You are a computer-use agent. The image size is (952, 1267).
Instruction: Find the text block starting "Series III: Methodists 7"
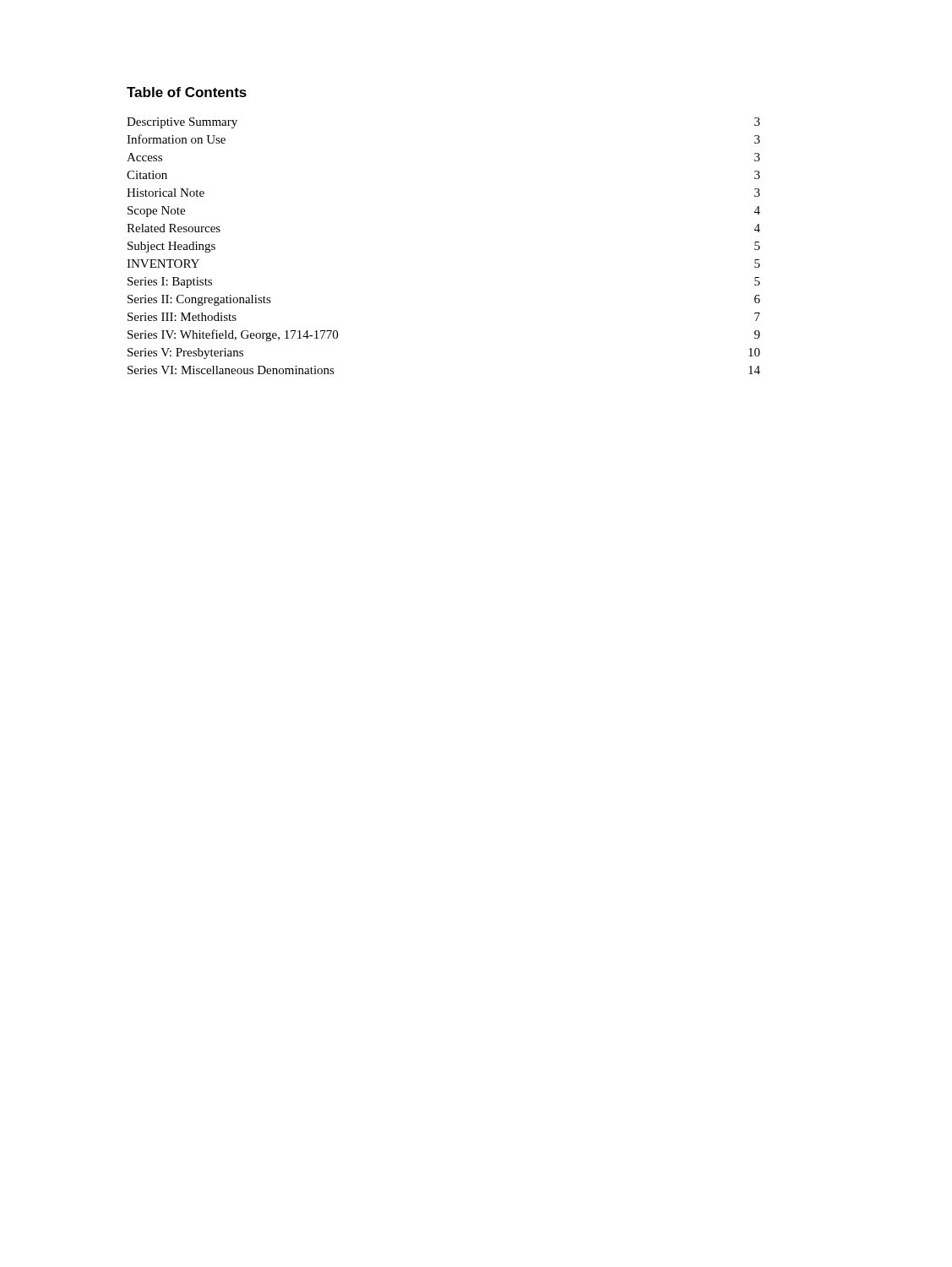point(186,317)
